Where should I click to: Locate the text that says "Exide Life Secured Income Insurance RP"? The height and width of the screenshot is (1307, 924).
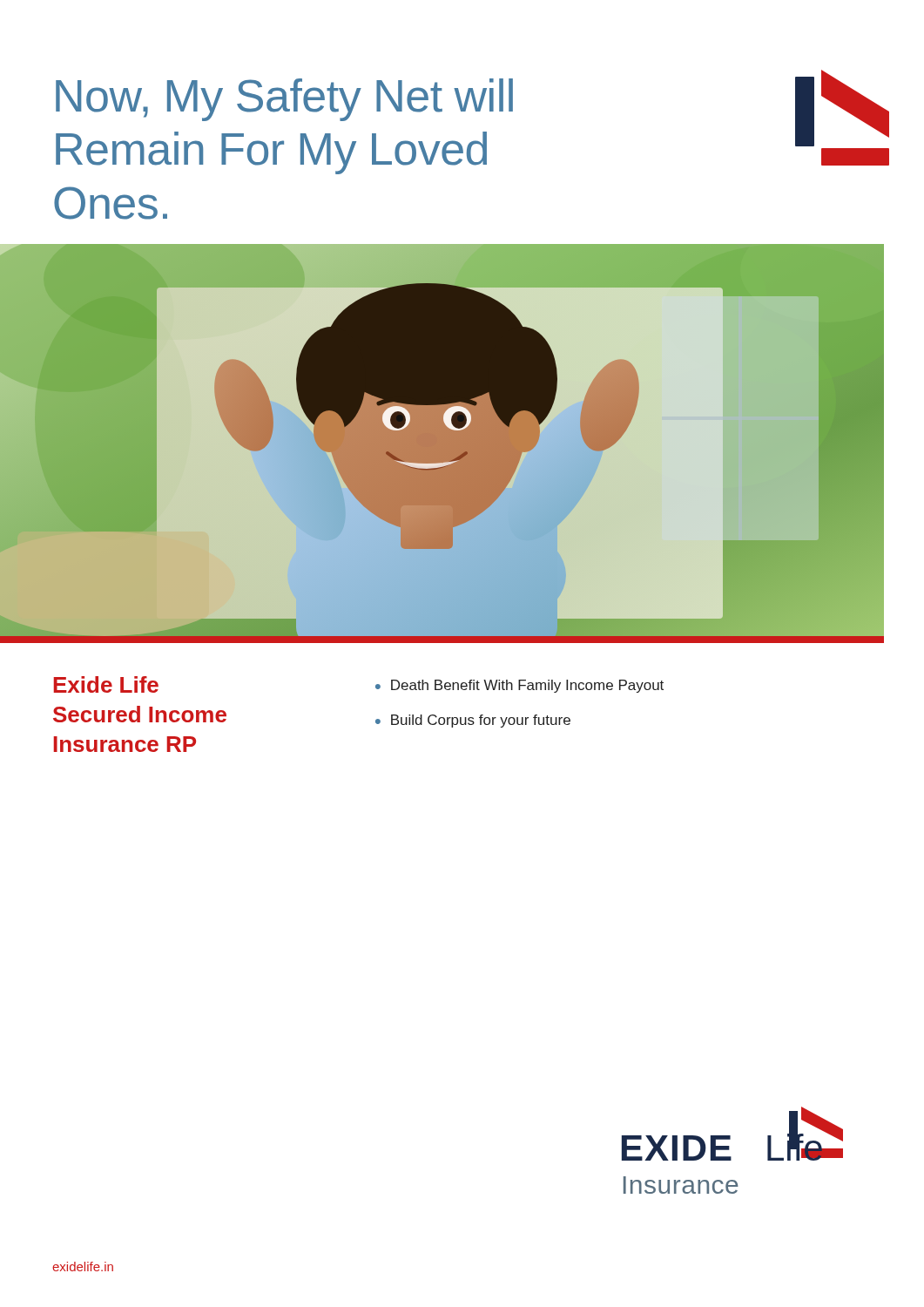(x=183, y=715)
